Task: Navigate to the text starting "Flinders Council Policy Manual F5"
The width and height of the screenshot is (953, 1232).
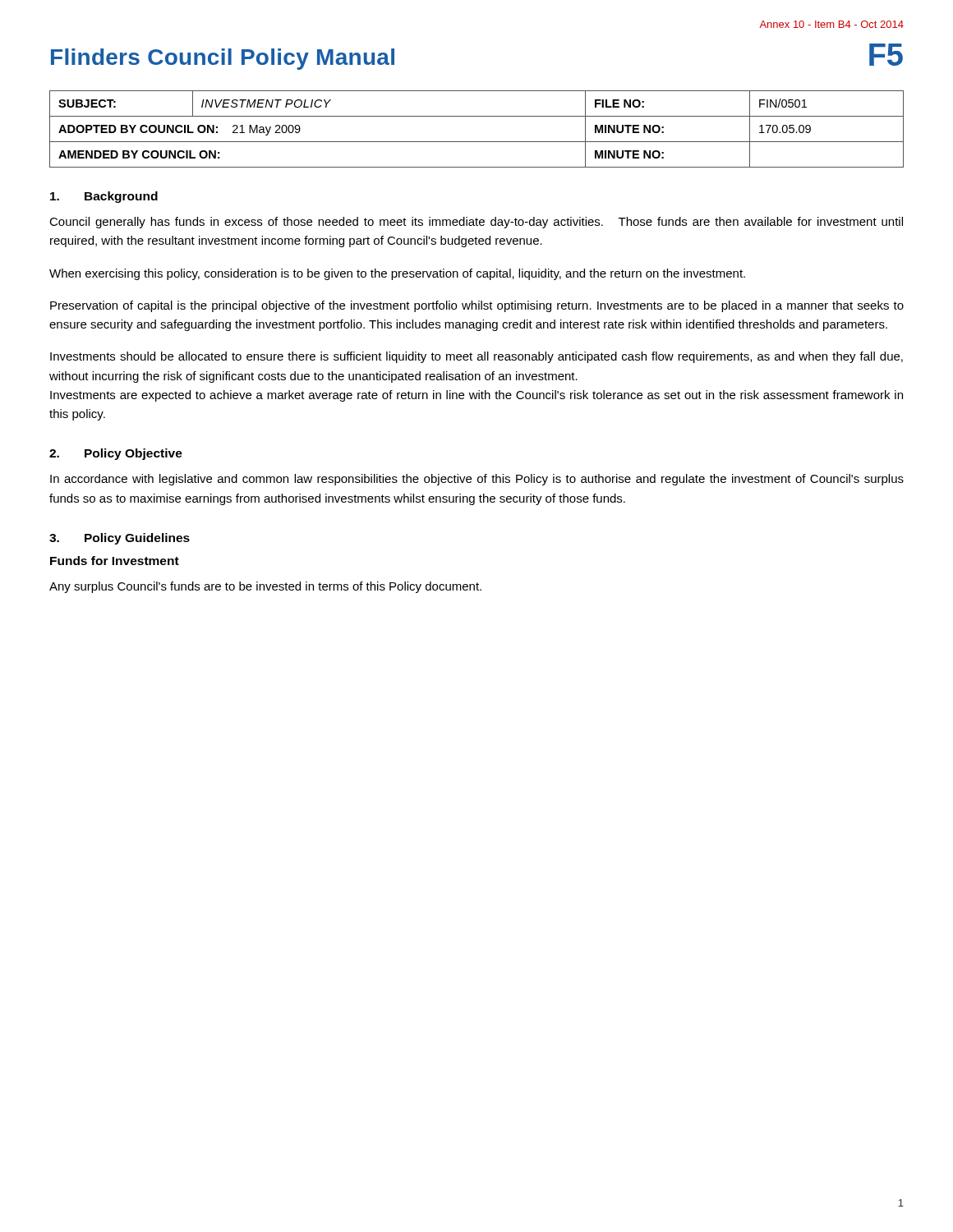Action: pos(223,56)
